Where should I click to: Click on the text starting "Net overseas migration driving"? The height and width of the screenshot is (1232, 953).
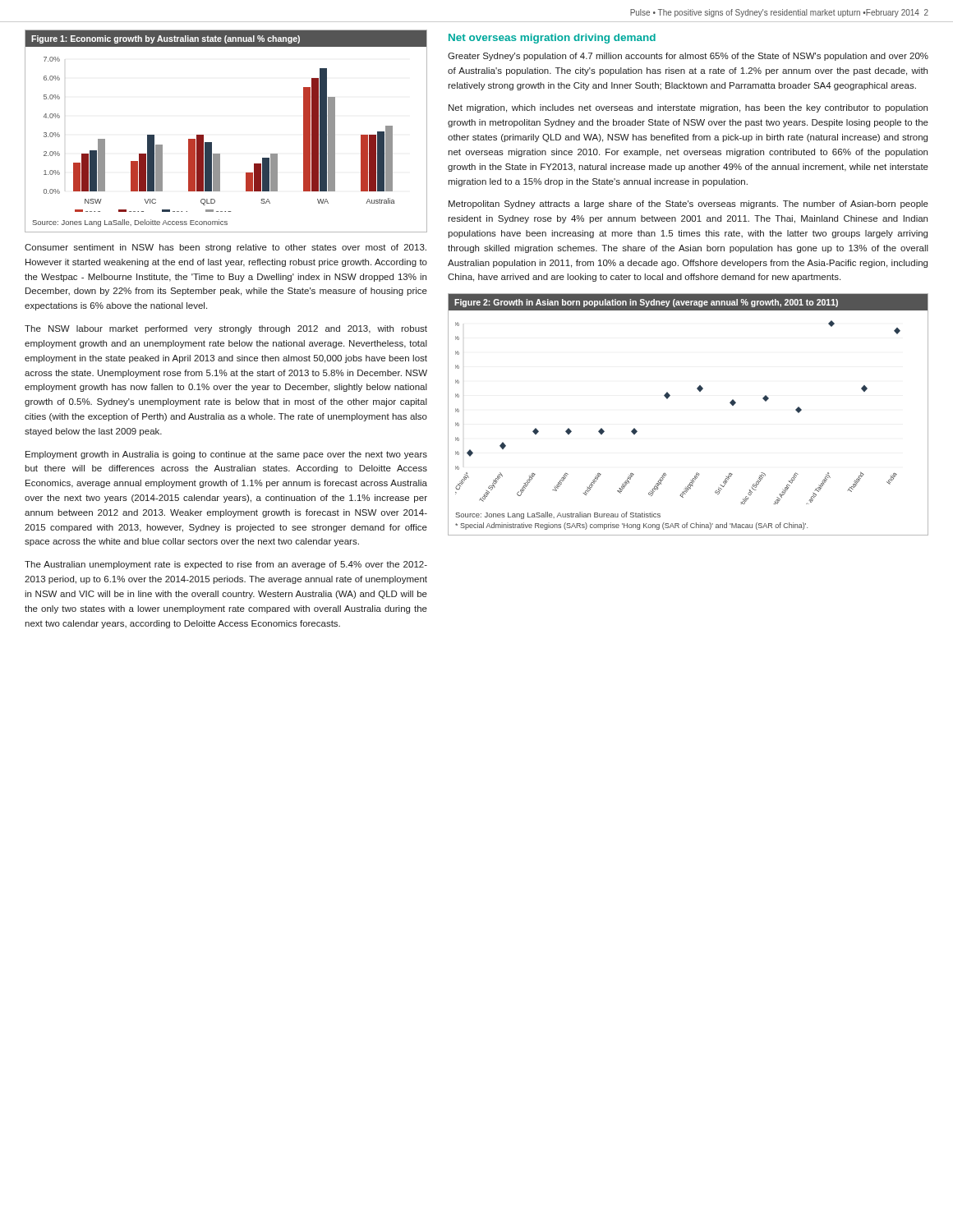coord(552,37)
